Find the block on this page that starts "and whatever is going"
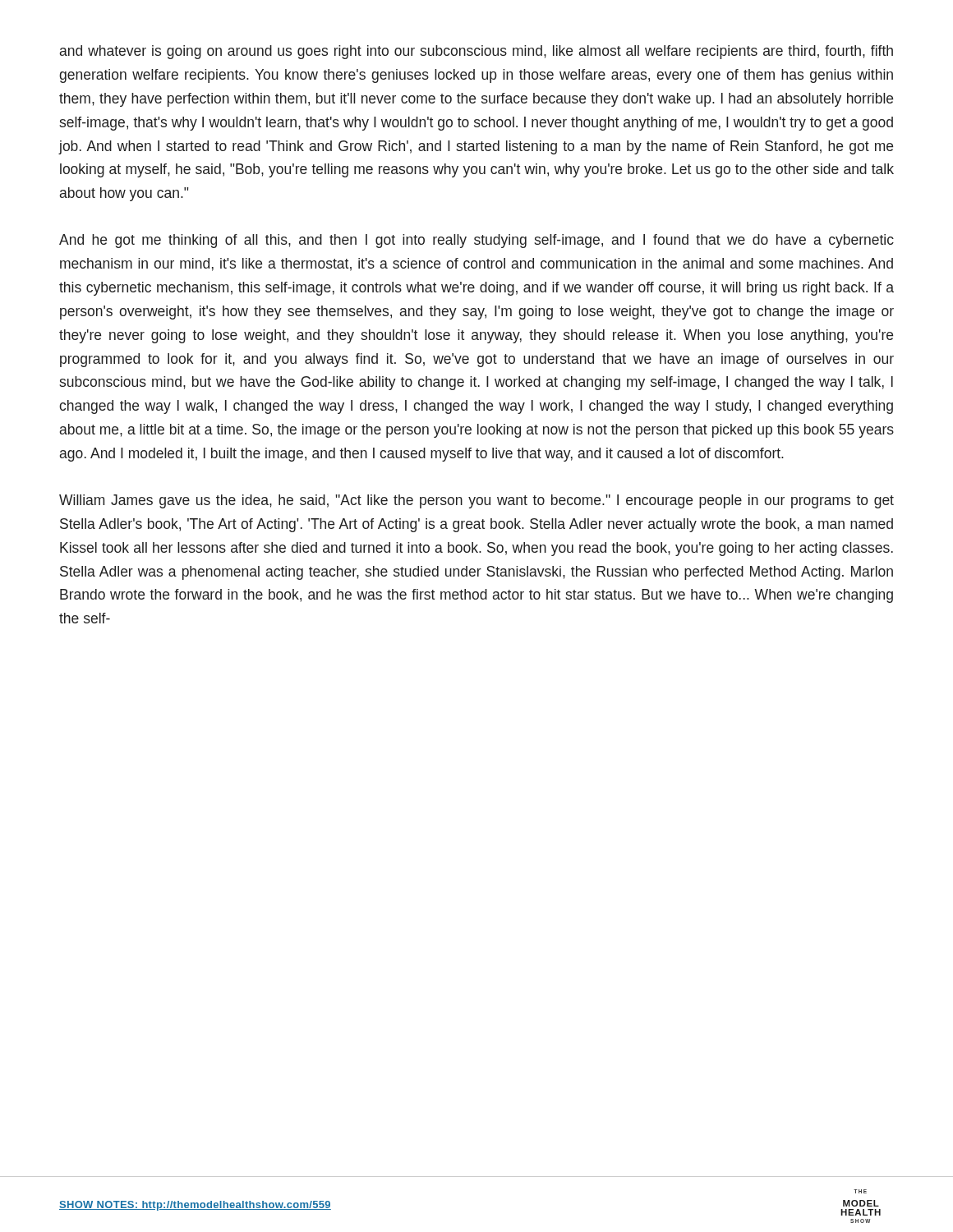This screenshot has height=1232, width=953. click(476, 122)
